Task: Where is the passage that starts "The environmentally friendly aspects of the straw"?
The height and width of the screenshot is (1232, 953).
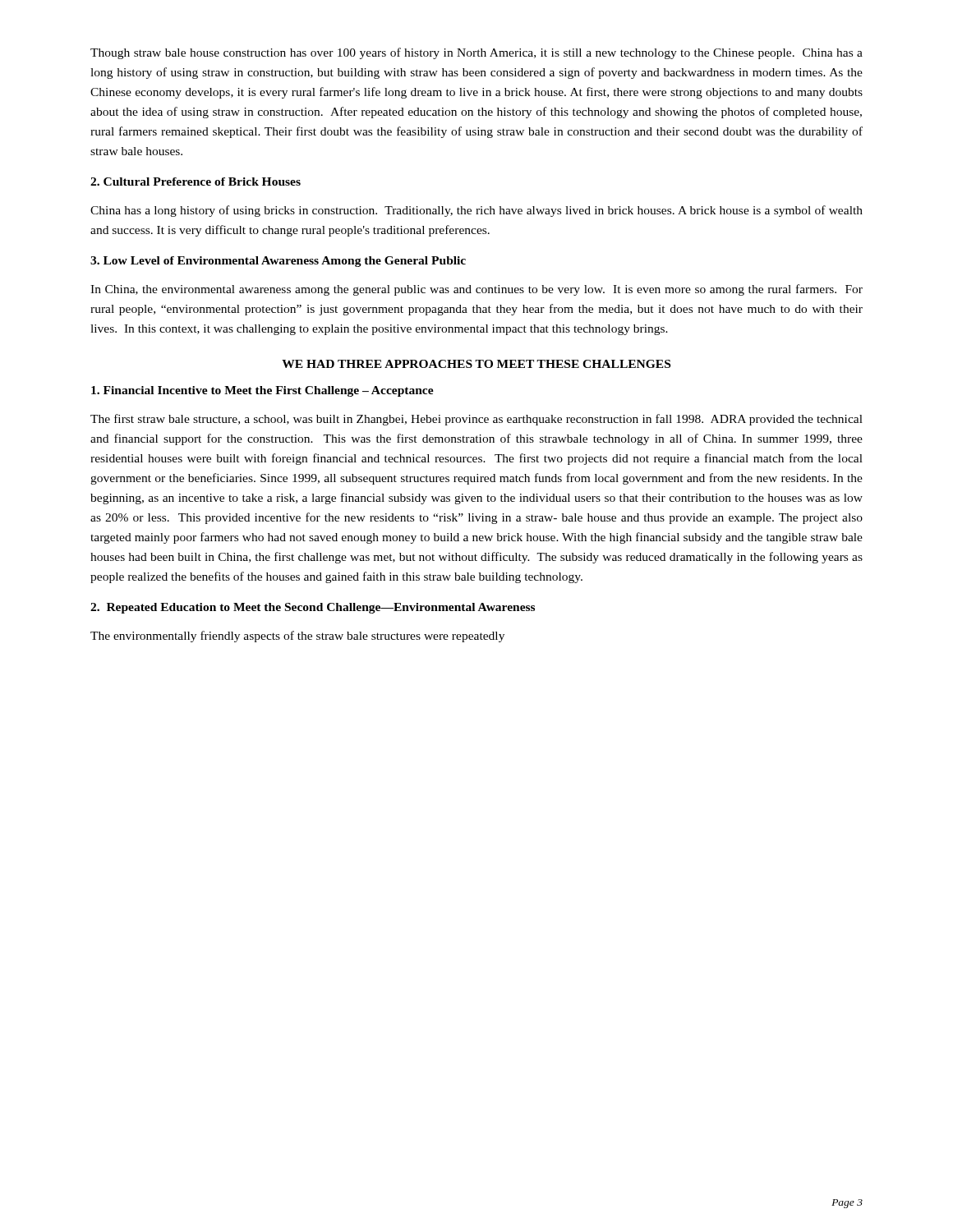Action: click(476, 636)
